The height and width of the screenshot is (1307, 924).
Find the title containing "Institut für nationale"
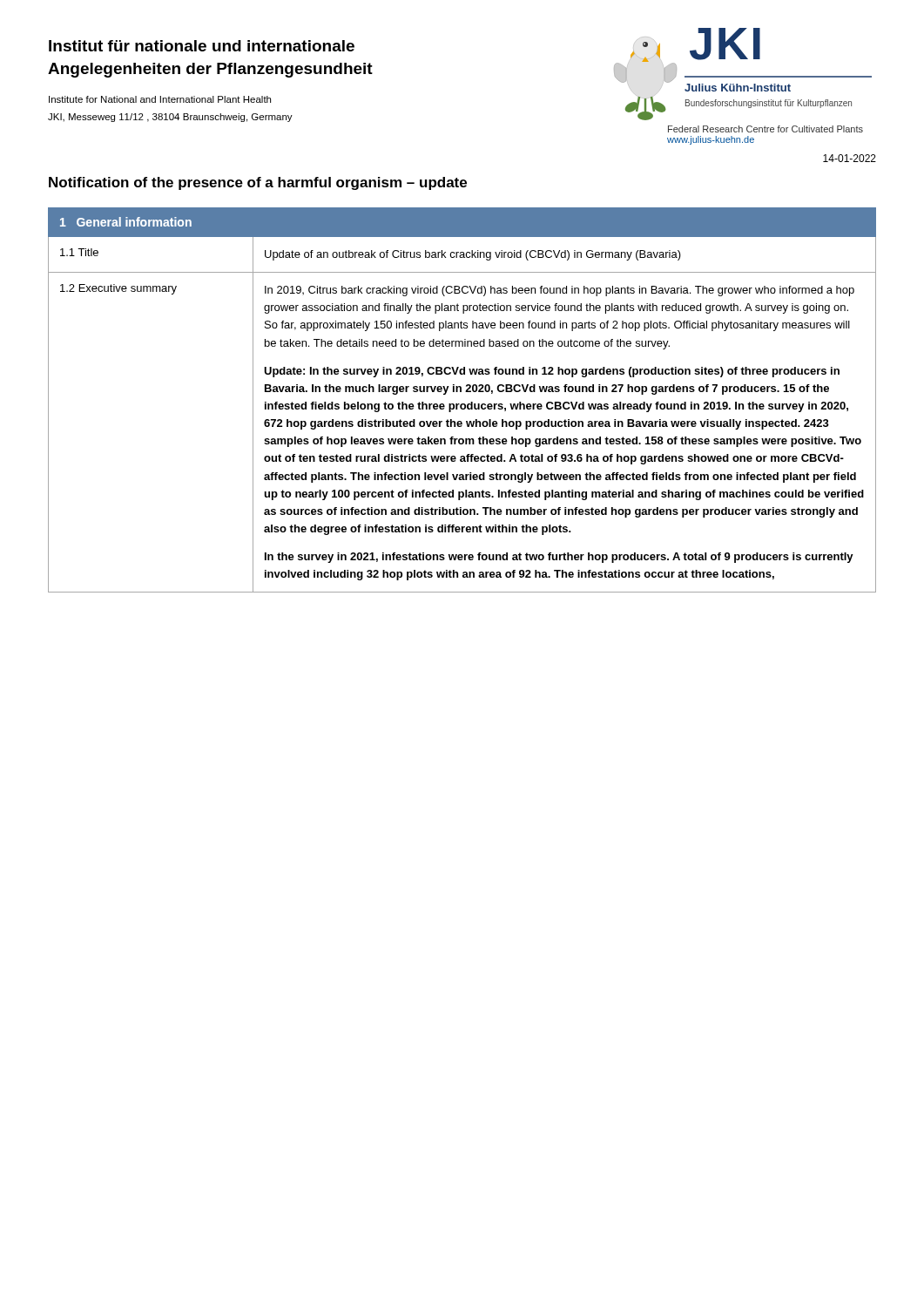click(x=210, y=57)
